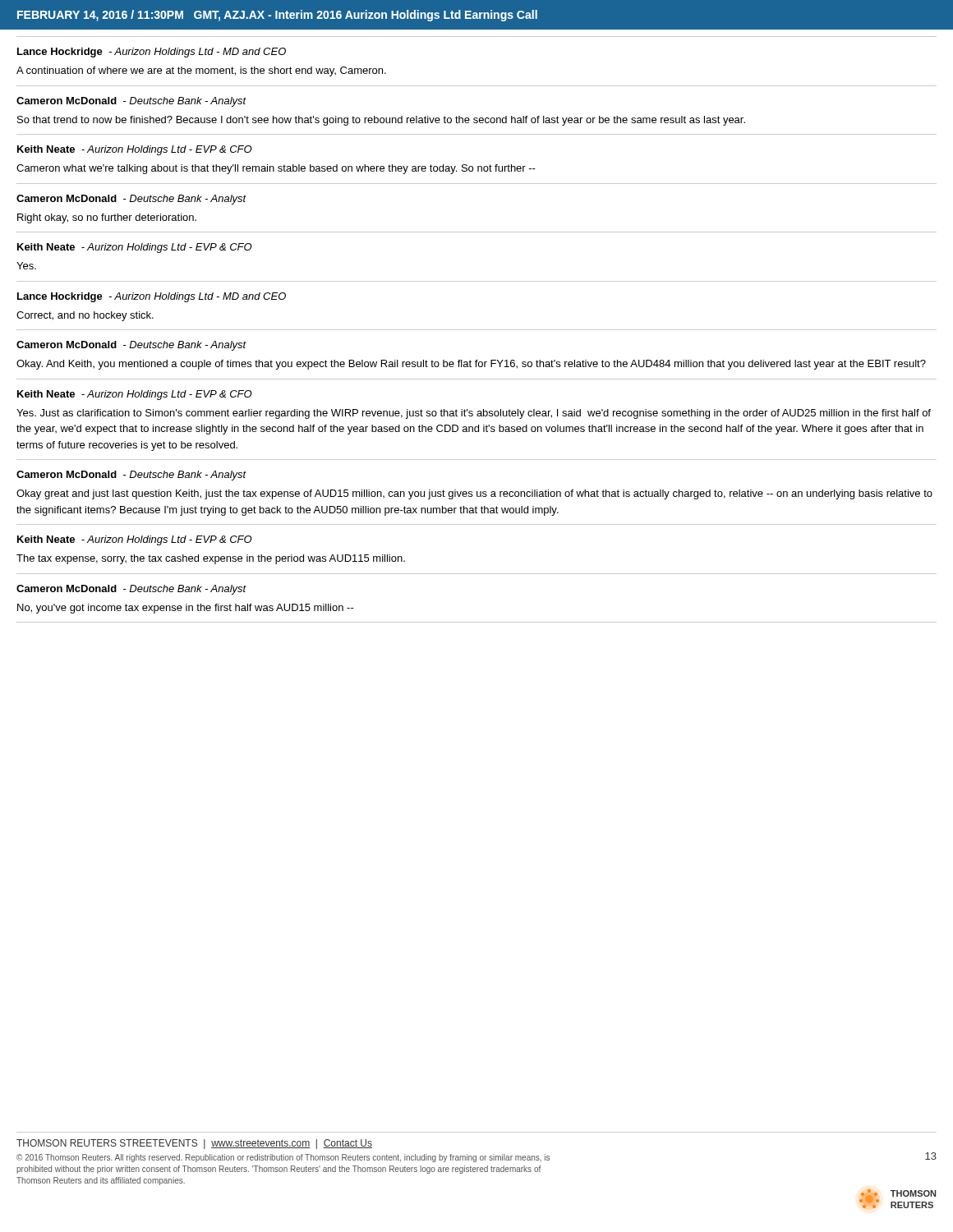This screenshot has width=953, height=1232.
Task: Point to the text starting "So that trend to now be finished?"
Action: tap(381, 119)
